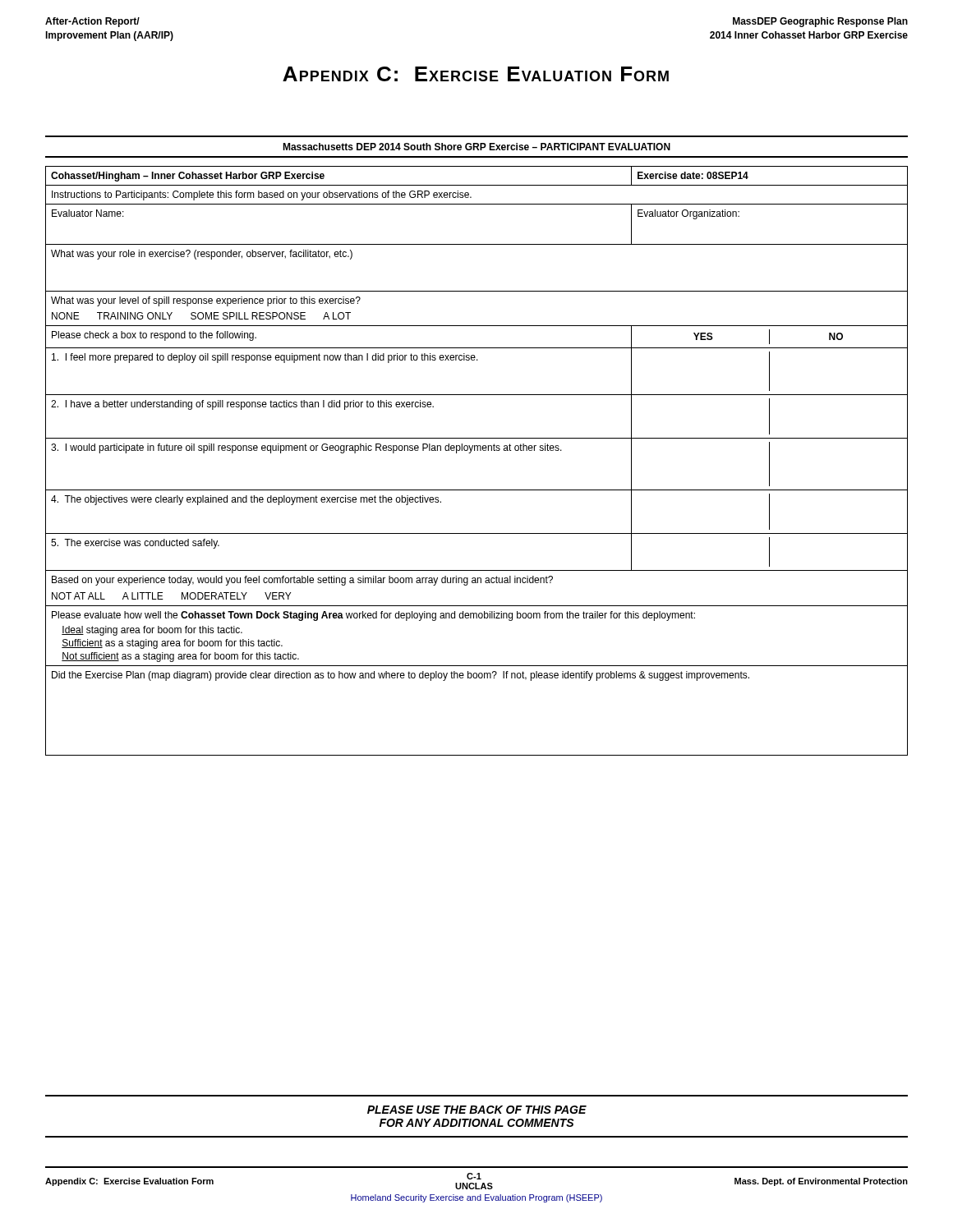Click on the title containing "Appendix C: Exercise Evaluation Form"

pyautogui.click(x=476, y=74)
